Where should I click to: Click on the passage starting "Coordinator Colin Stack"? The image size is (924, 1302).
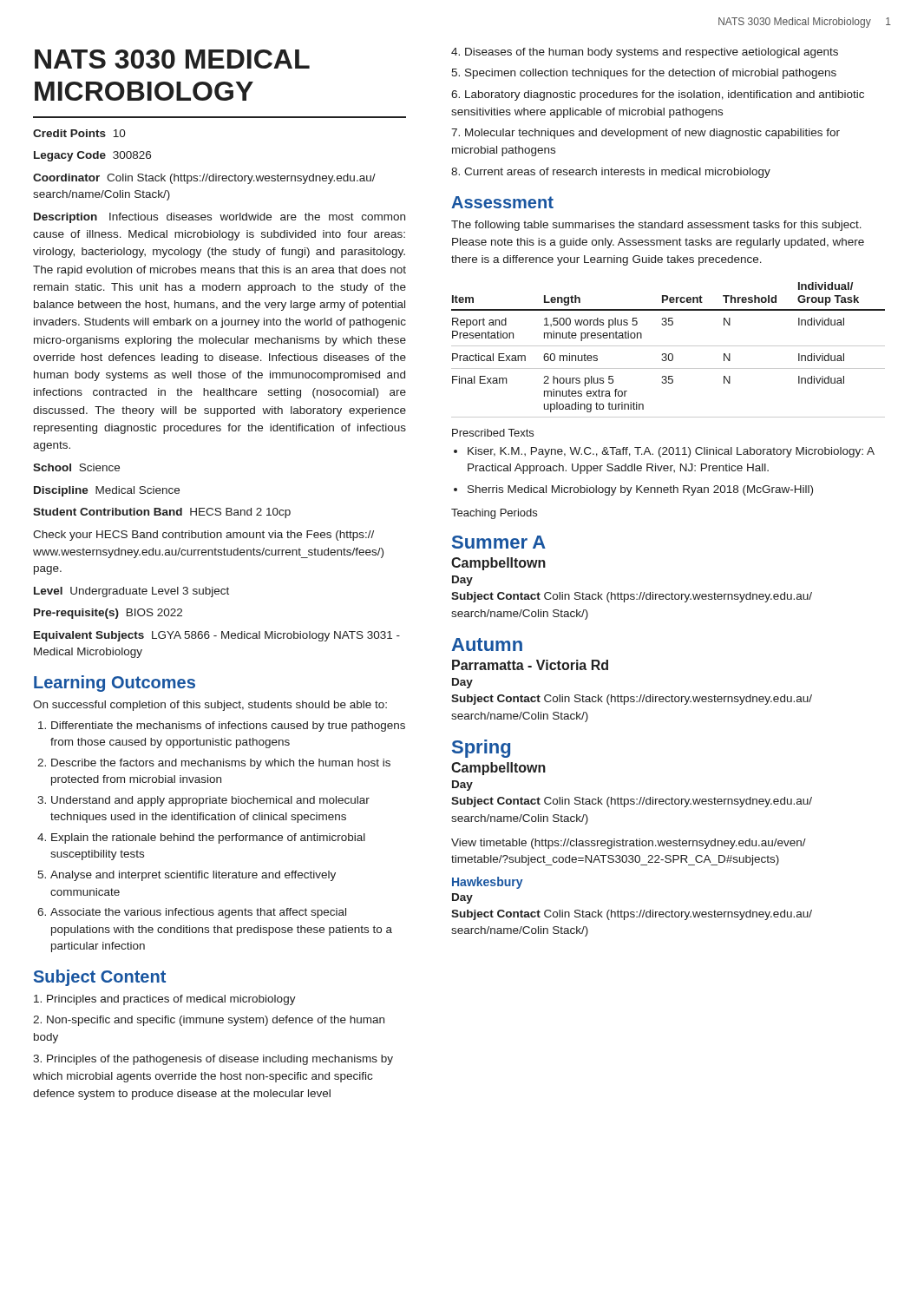204,186
